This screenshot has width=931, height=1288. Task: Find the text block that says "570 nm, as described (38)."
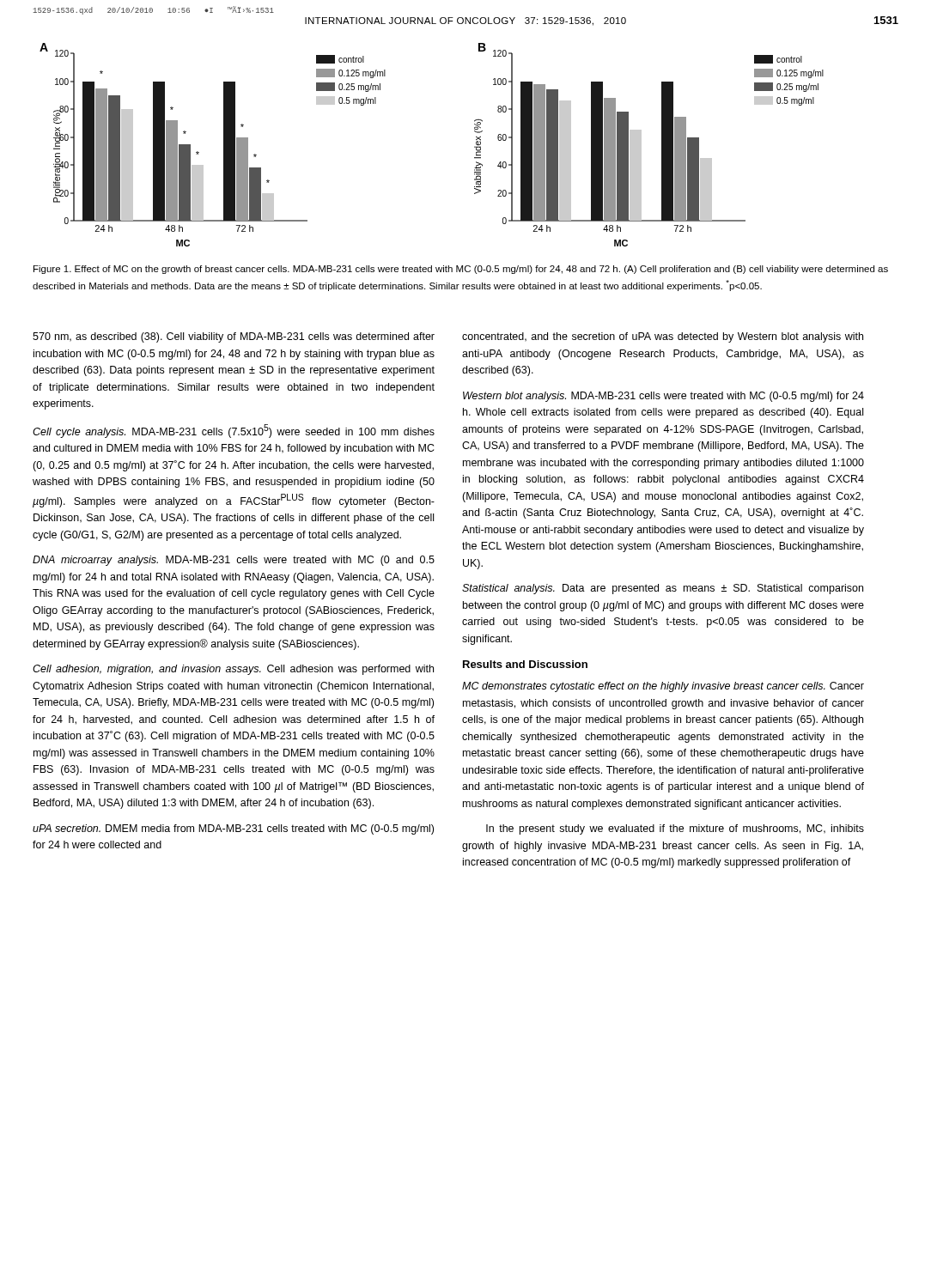point(234,370)
